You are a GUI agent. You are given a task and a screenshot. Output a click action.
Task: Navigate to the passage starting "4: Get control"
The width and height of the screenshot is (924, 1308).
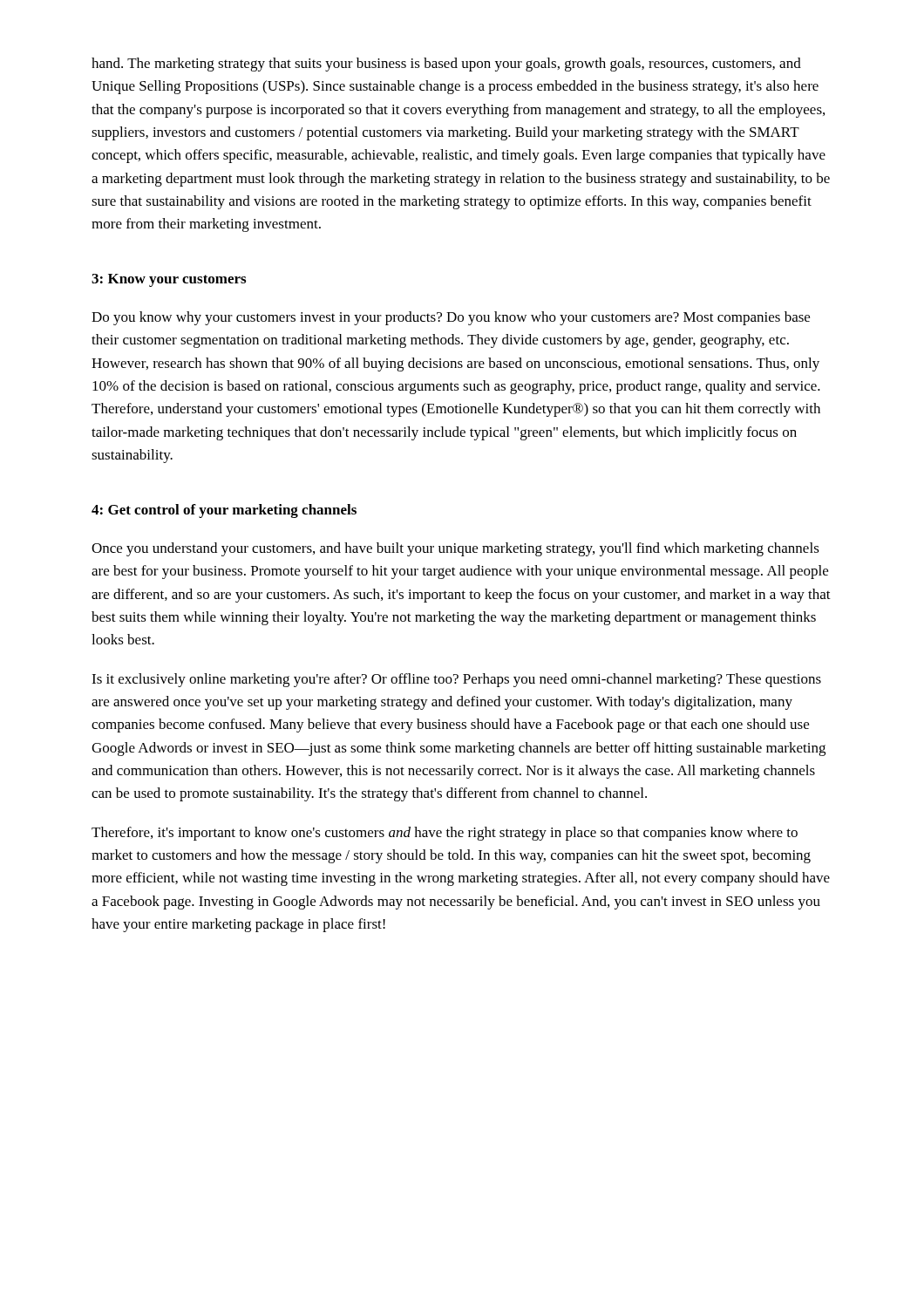click(224, 509)
